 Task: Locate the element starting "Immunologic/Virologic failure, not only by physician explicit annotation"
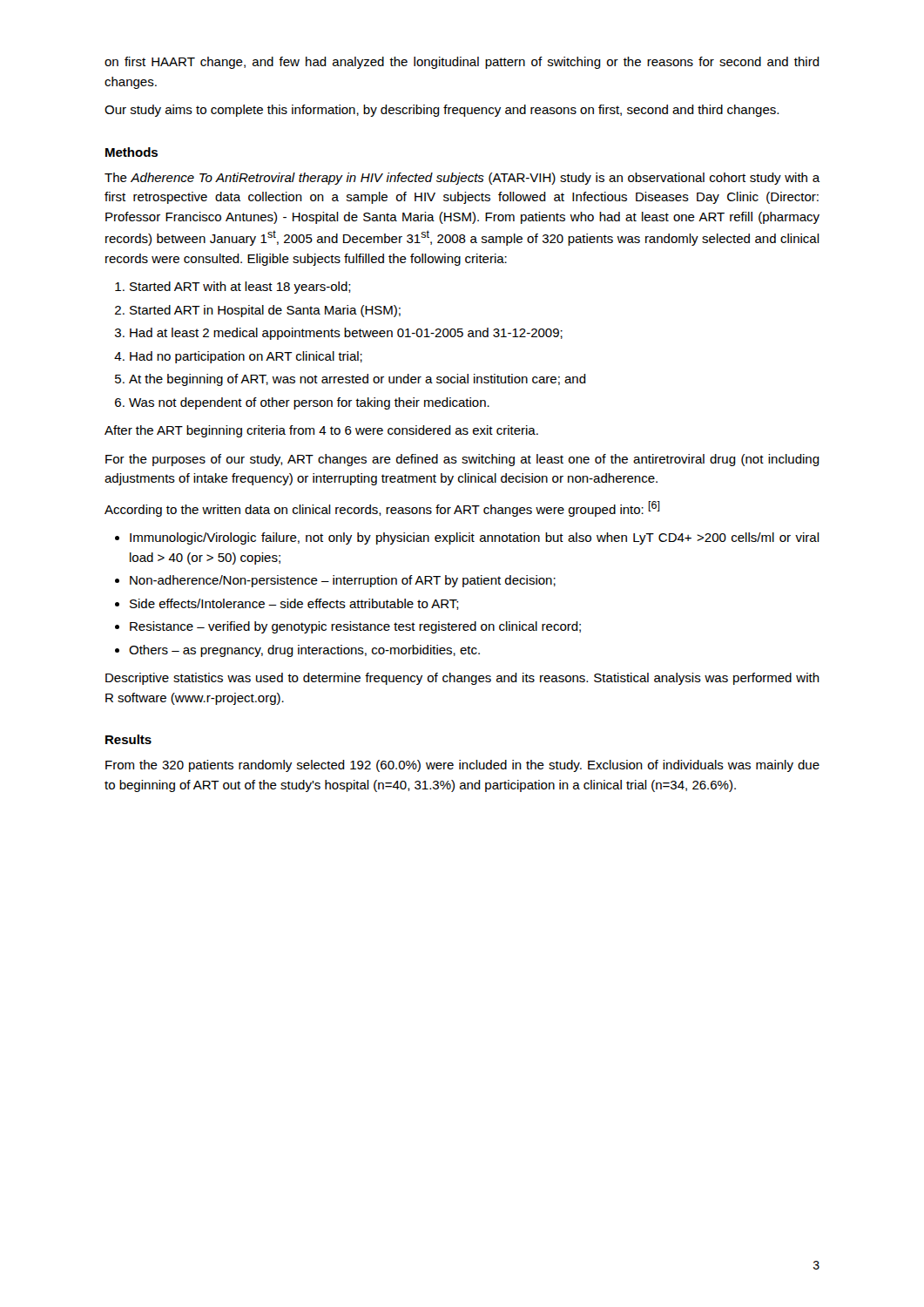click(x=474, y=548)
